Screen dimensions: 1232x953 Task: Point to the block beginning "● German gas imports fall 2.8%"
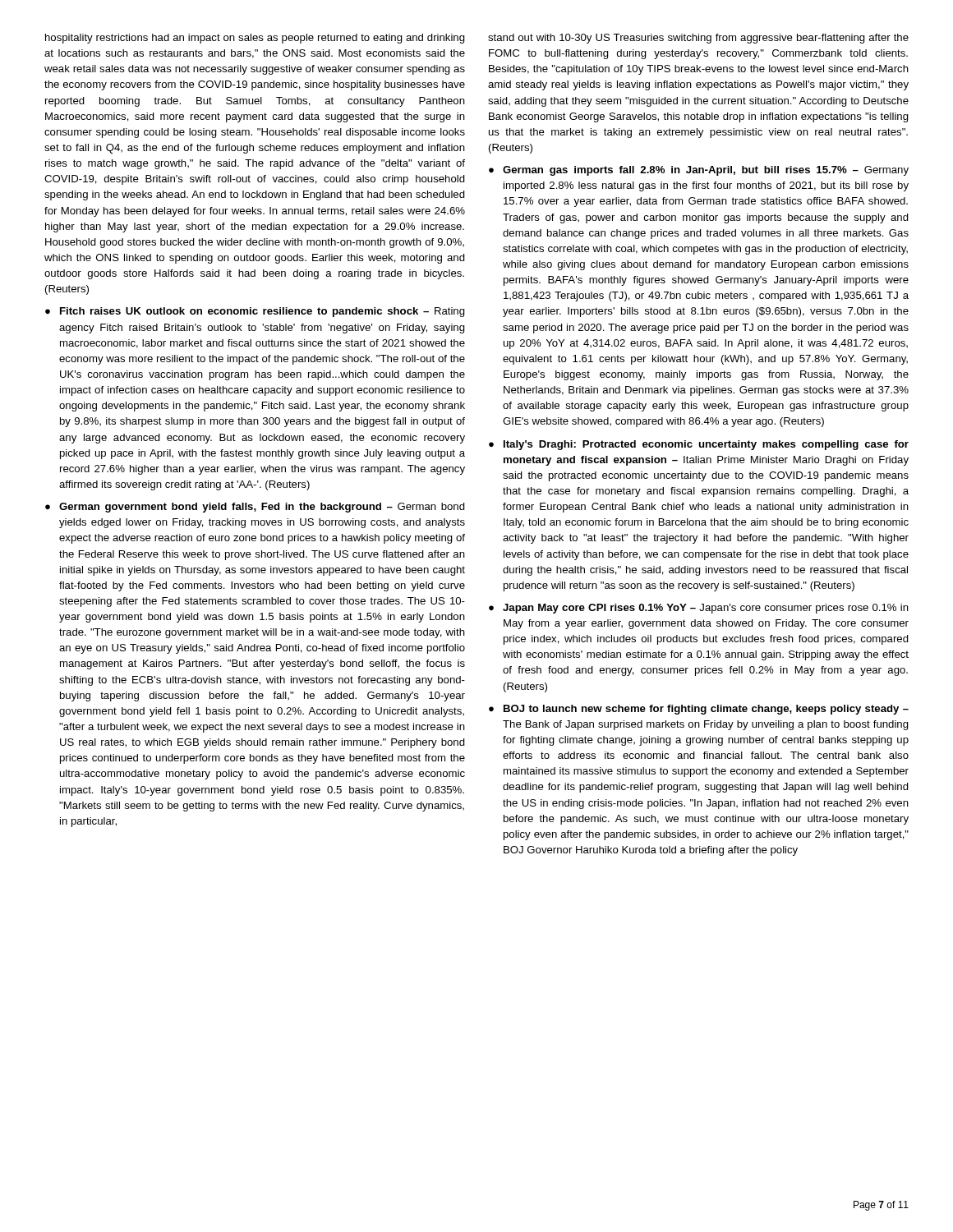[698, 295]
